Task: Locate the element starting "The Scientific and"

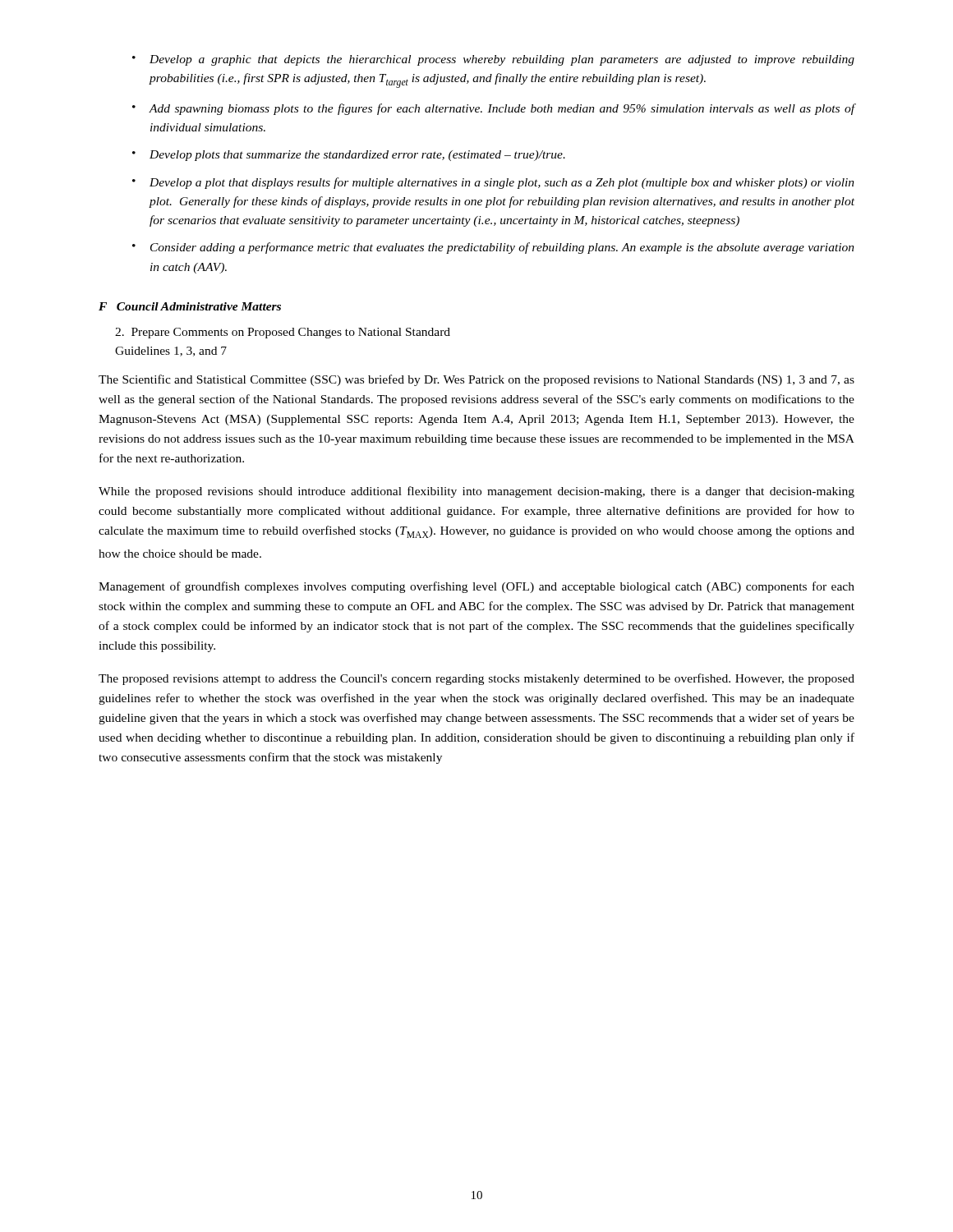Action: point(476,419)
